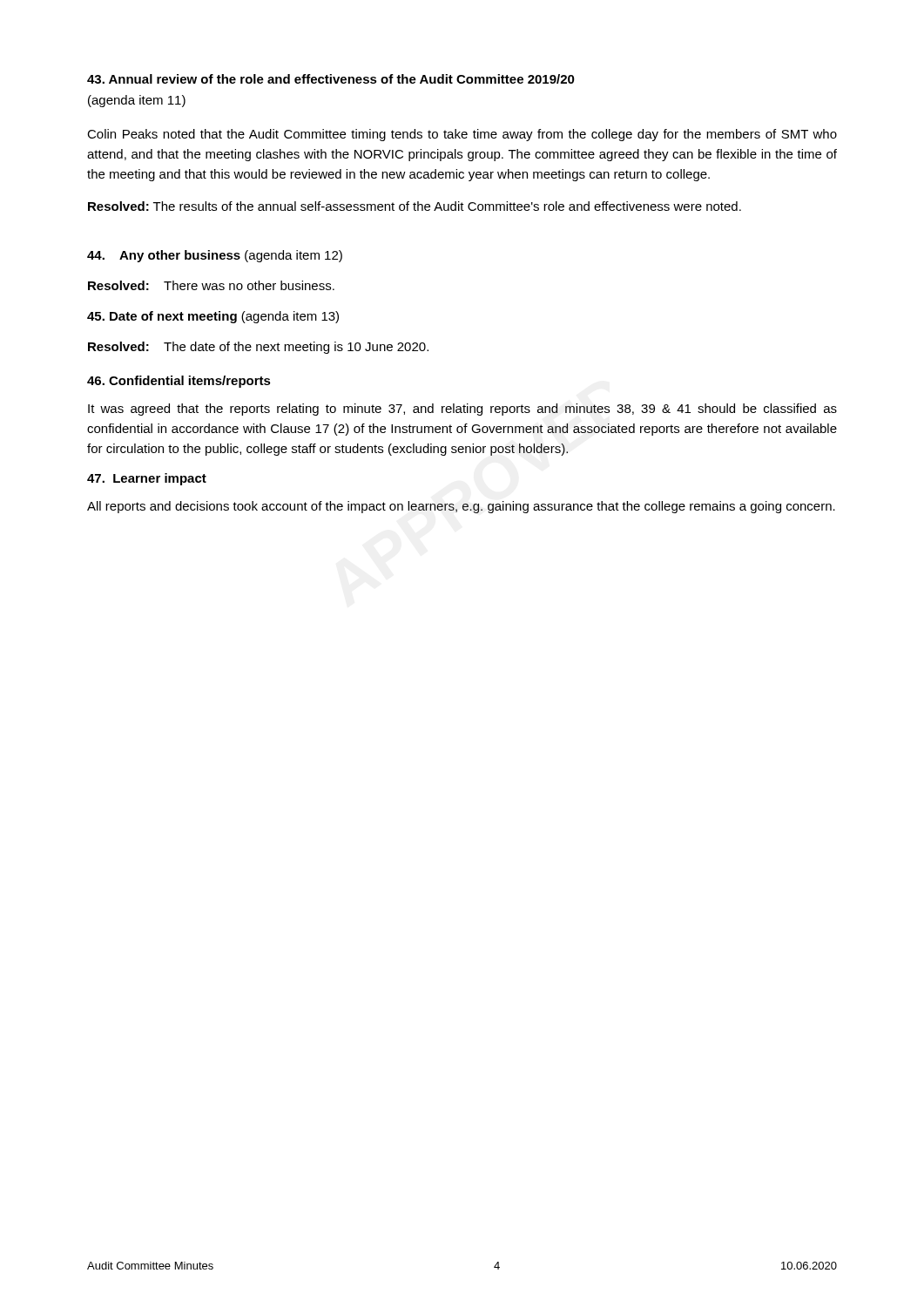Find "46. Confidential items/reports" on this page
Image resolution: width=924 pixels, height=1307 pixels.
pos(179,380)
